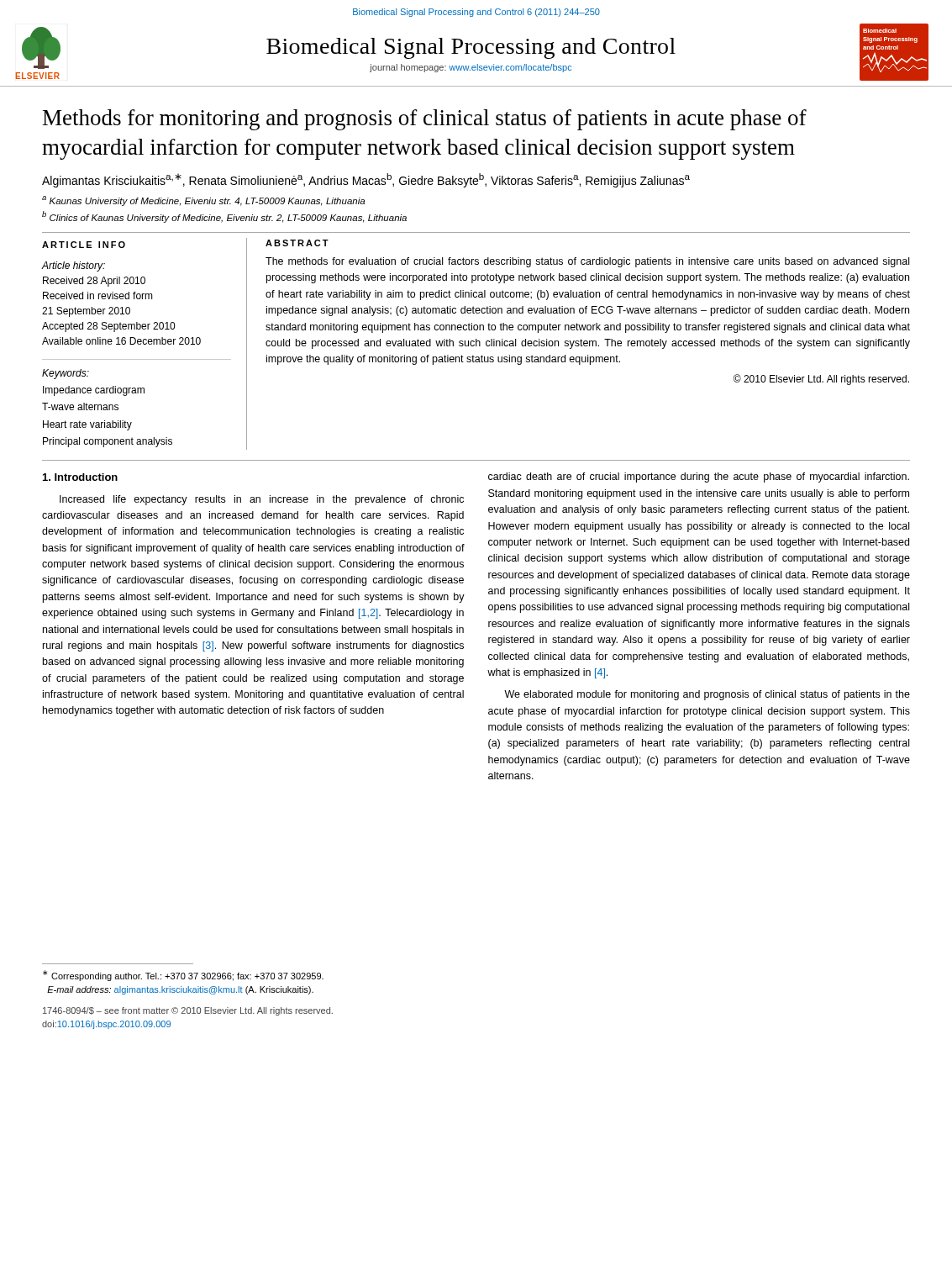This screenshot has height=1261, width=952.
Task: Select the section header with the text "ARTICLE INFO"
Action: click(x=84, y=245)
